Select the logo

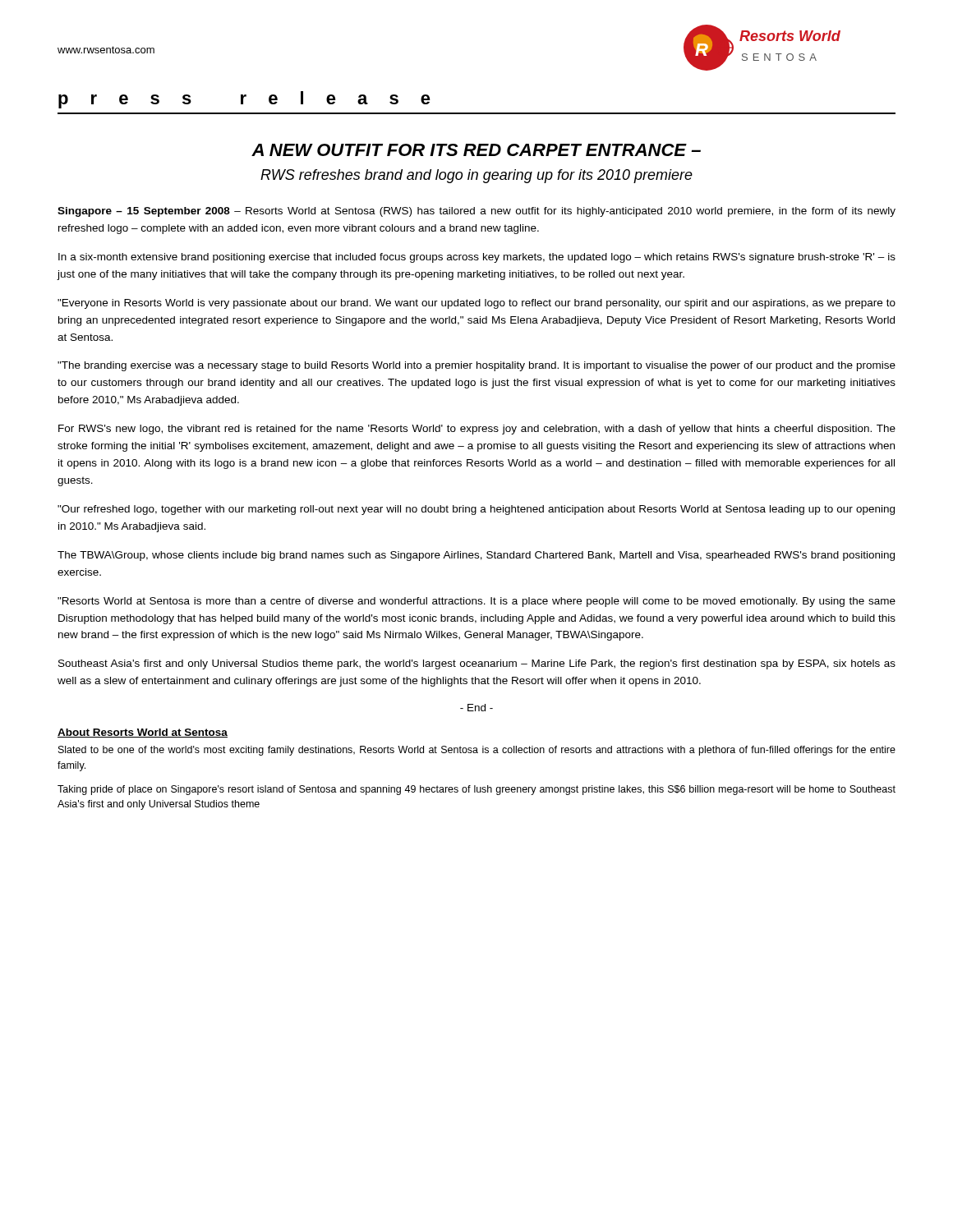pyautogui.click(x=789, y=49)
